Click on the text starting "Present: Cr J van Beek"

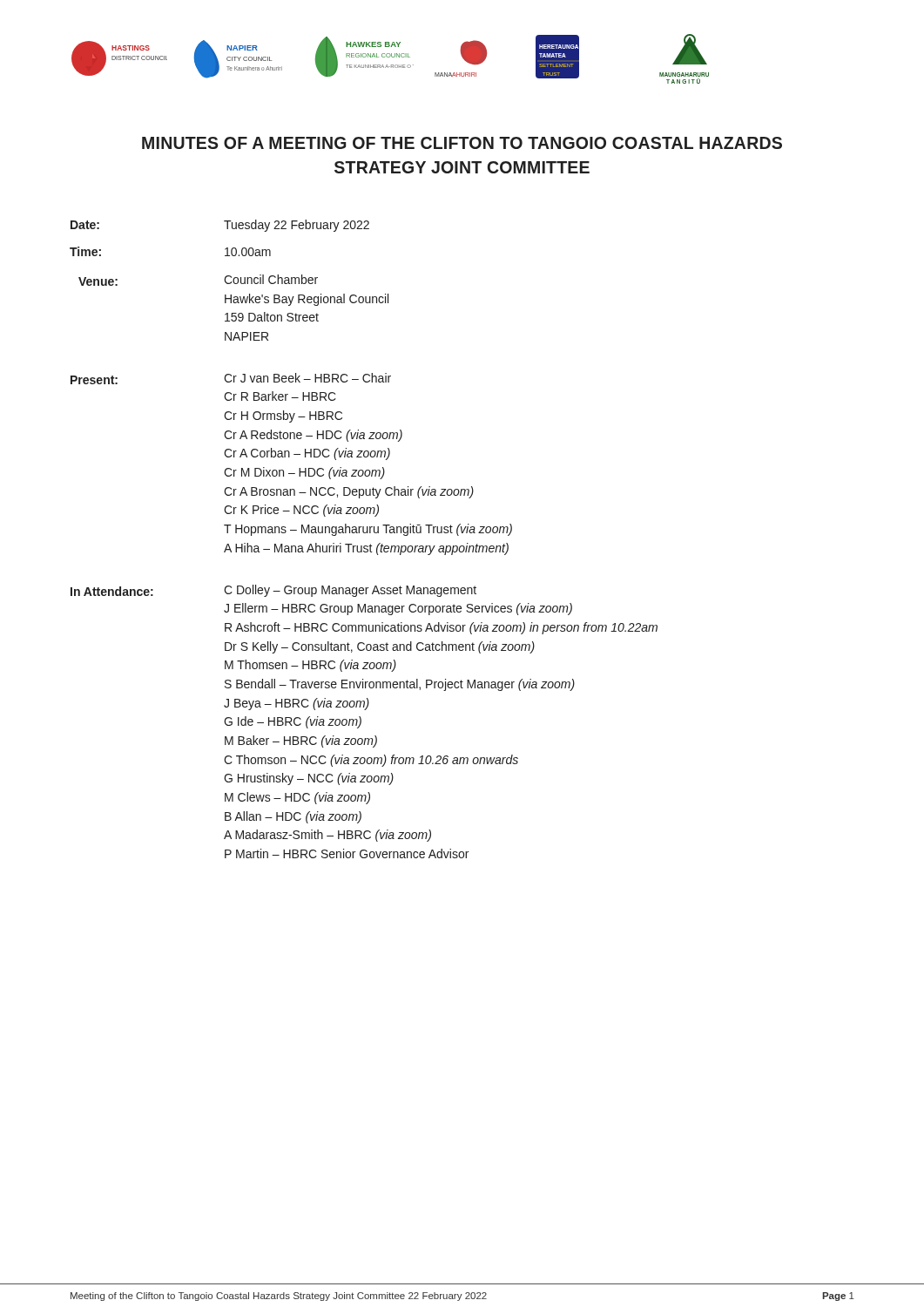click(231, 379)
